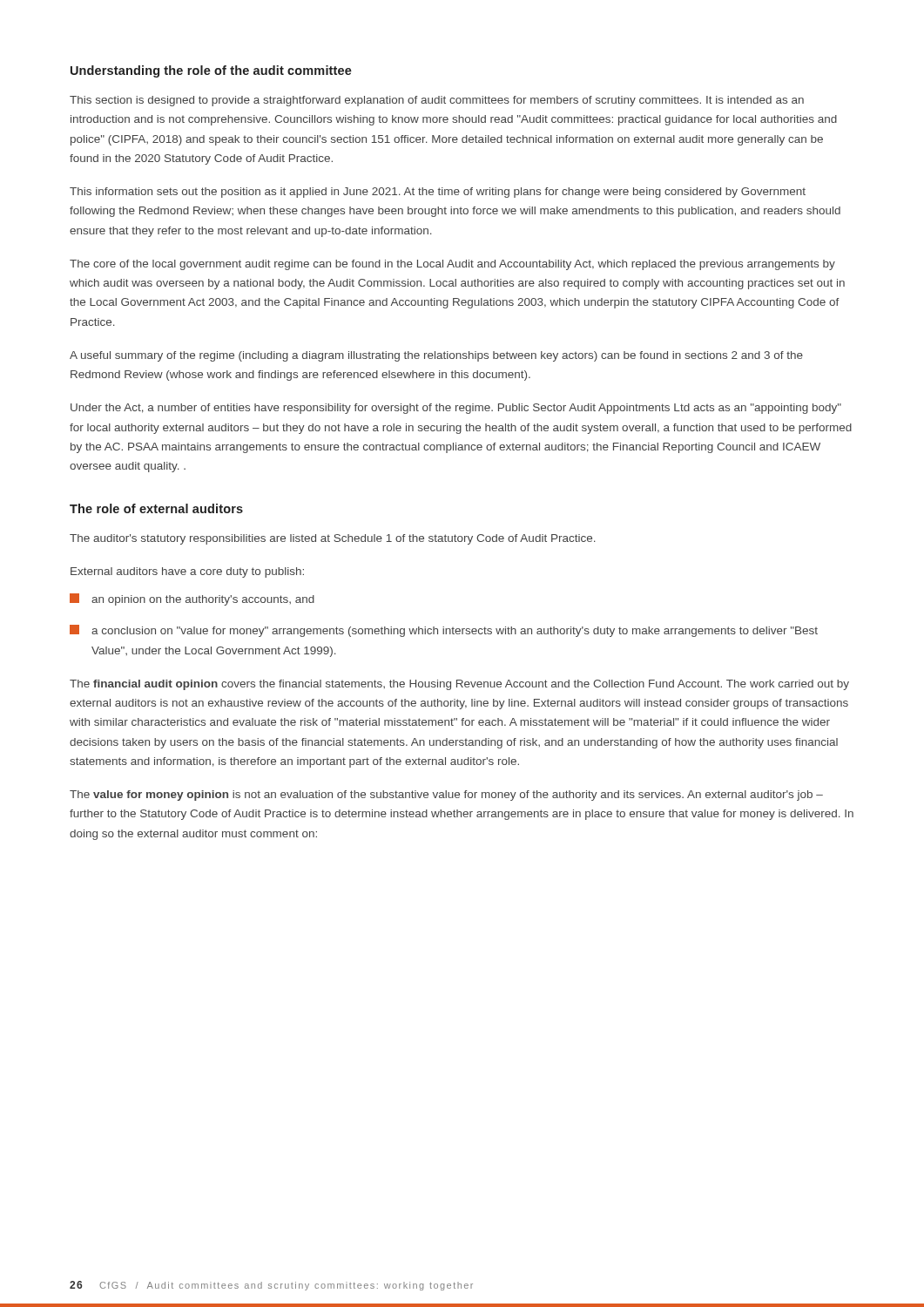Select the list item that reads "a conclusion on "value for money""
924x1307 pixels.
click(462, 641)
